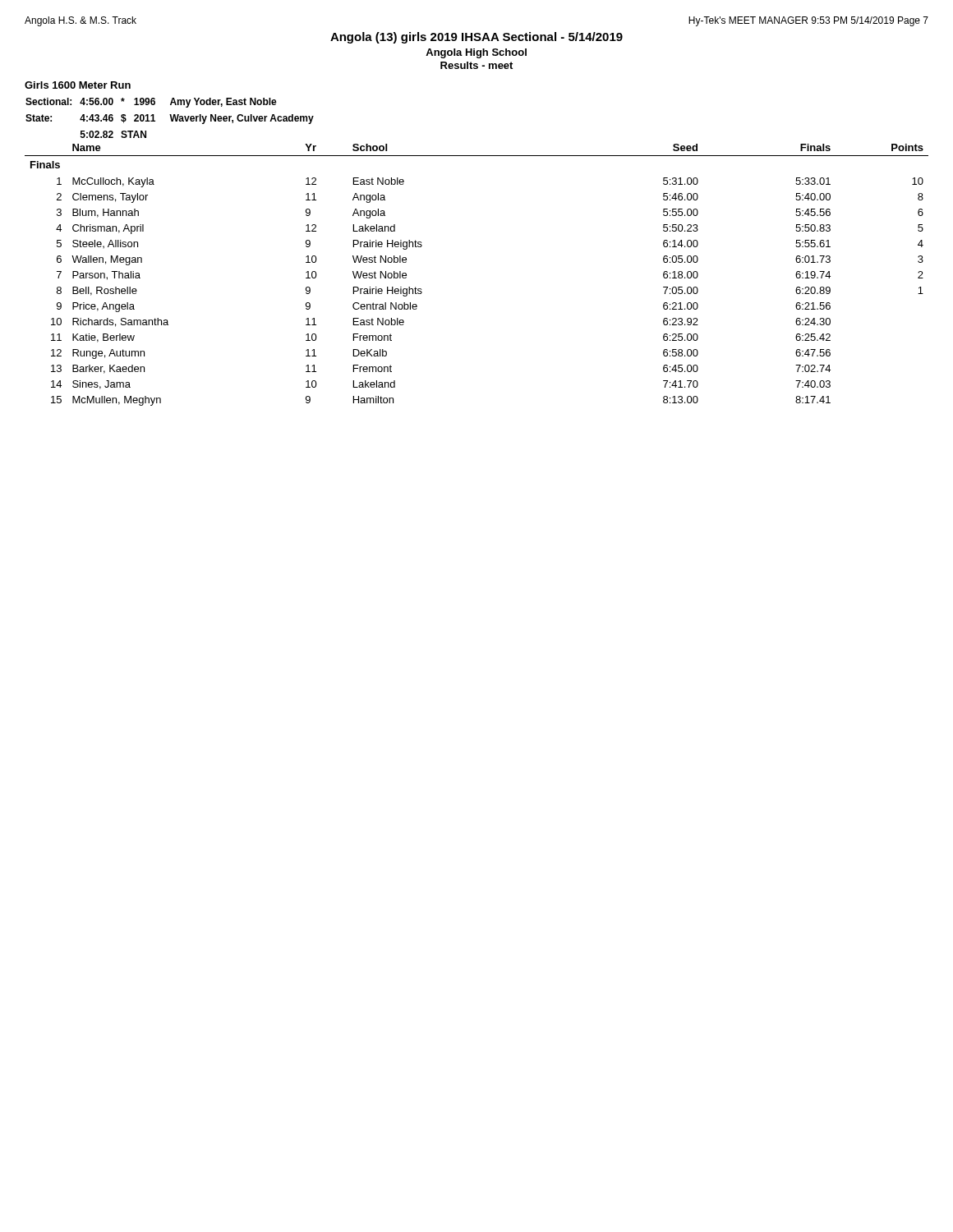
Task: Find the table that mentions "Central Noble"
Action: pyautogui.click(x=476, y=274)
